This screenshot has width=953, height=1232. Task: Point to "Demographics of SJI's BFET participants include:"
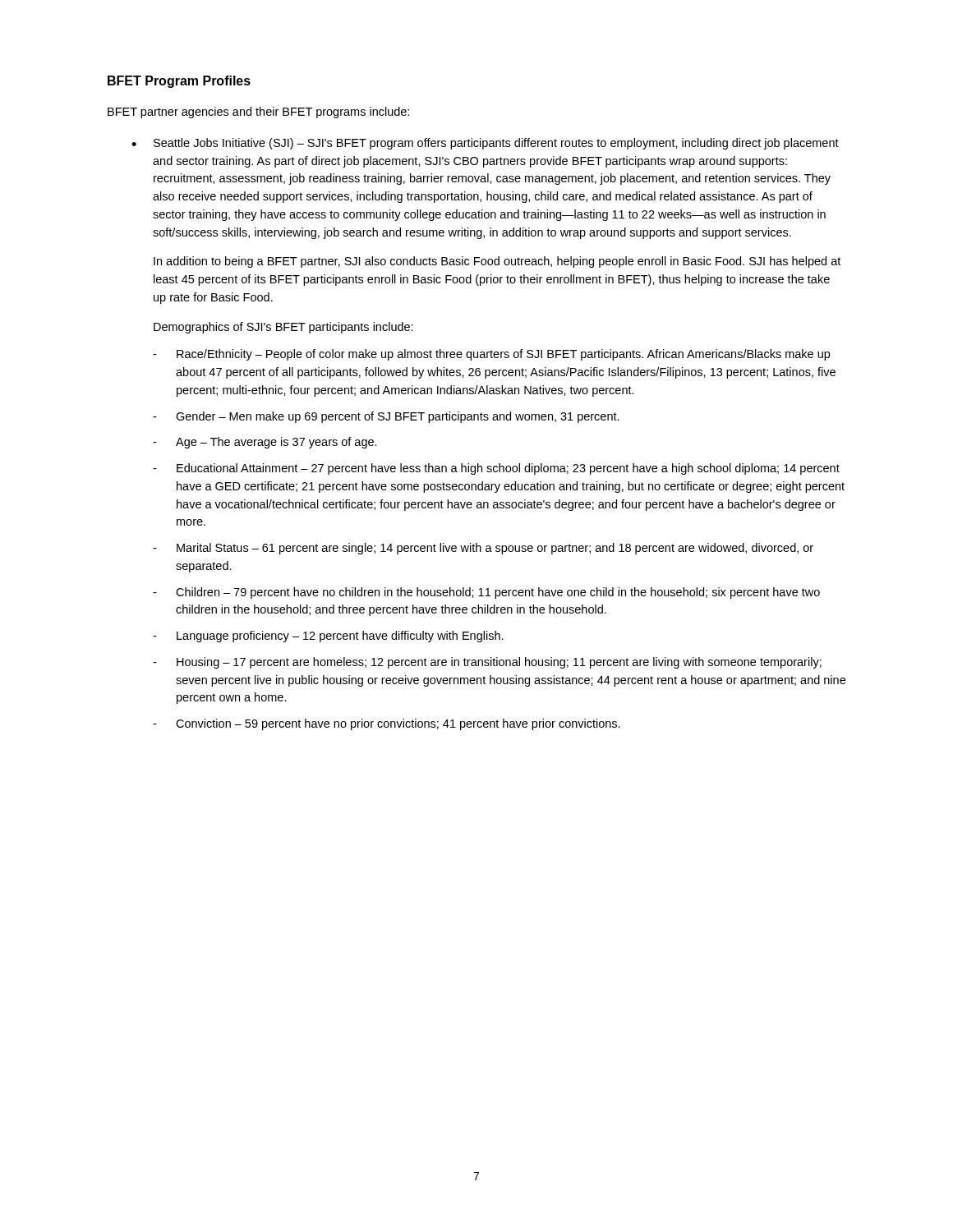coord(283,326)
